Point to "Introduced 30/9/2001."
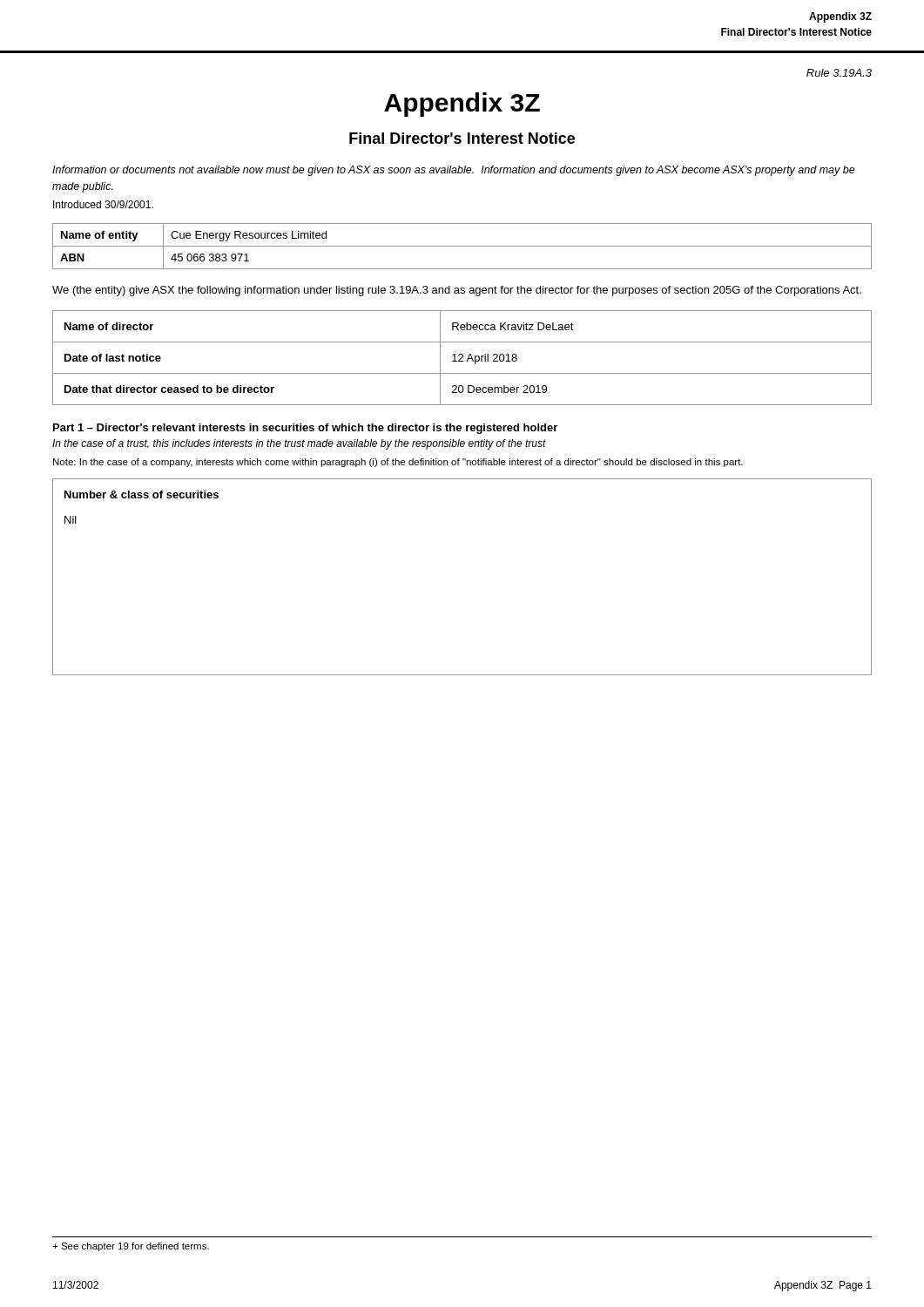Viewport: 924px width, 1307px height. click(x=103, y=204)
